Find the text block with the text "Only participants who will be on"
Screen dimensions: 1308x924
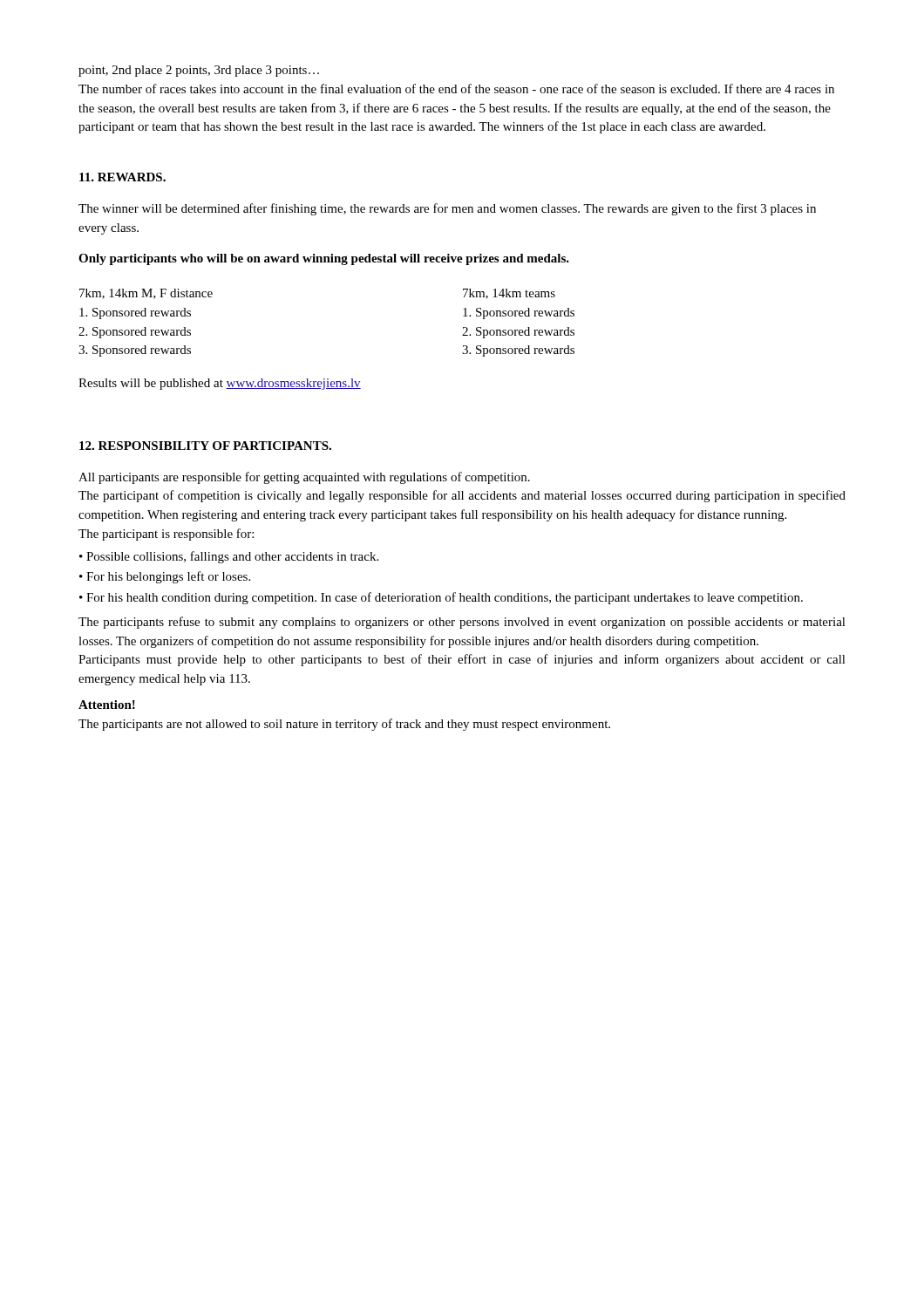point(462,259)
